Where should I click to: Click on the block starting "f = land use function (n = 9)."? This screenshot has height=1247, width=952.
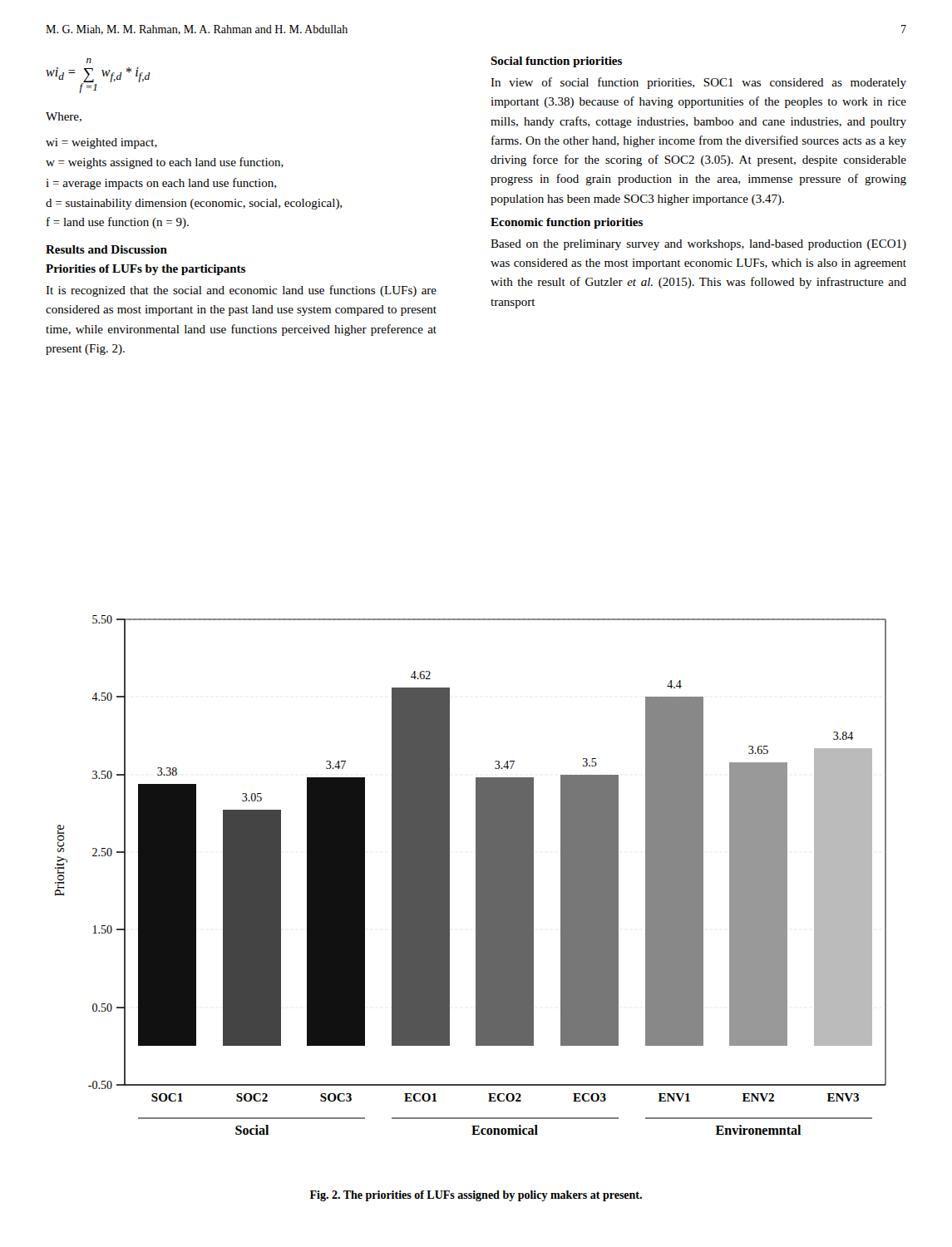pyautogui.click(x=118, y=222)
